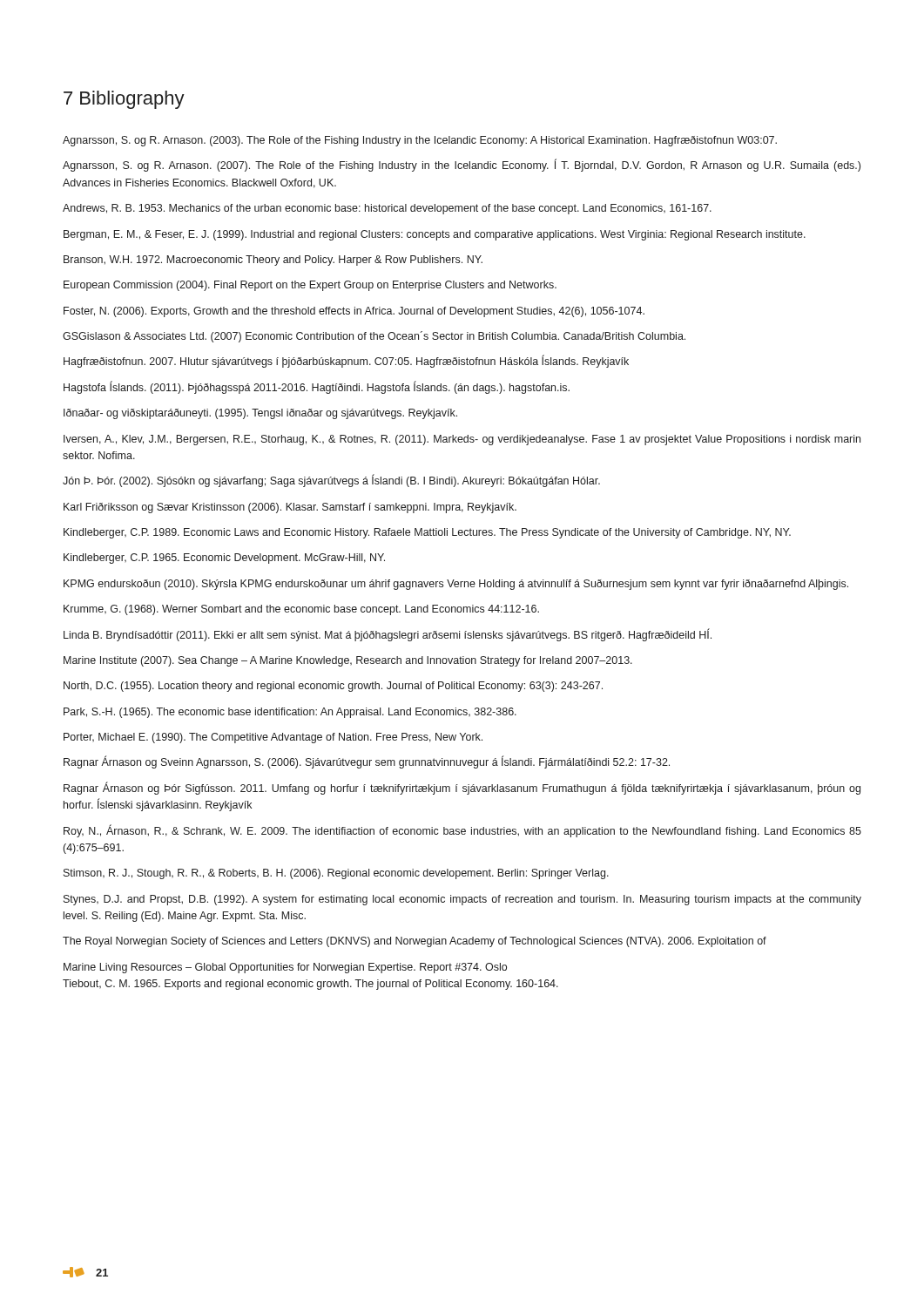The height and width of the screenshot is (1307, 924).
Task: Find the block on this page that starts "Hagfræðistofnun. 2007. Hlutur sjávarútvegs í þjóðarbúskapnum. C07:05."
Action: coord(346,362)
